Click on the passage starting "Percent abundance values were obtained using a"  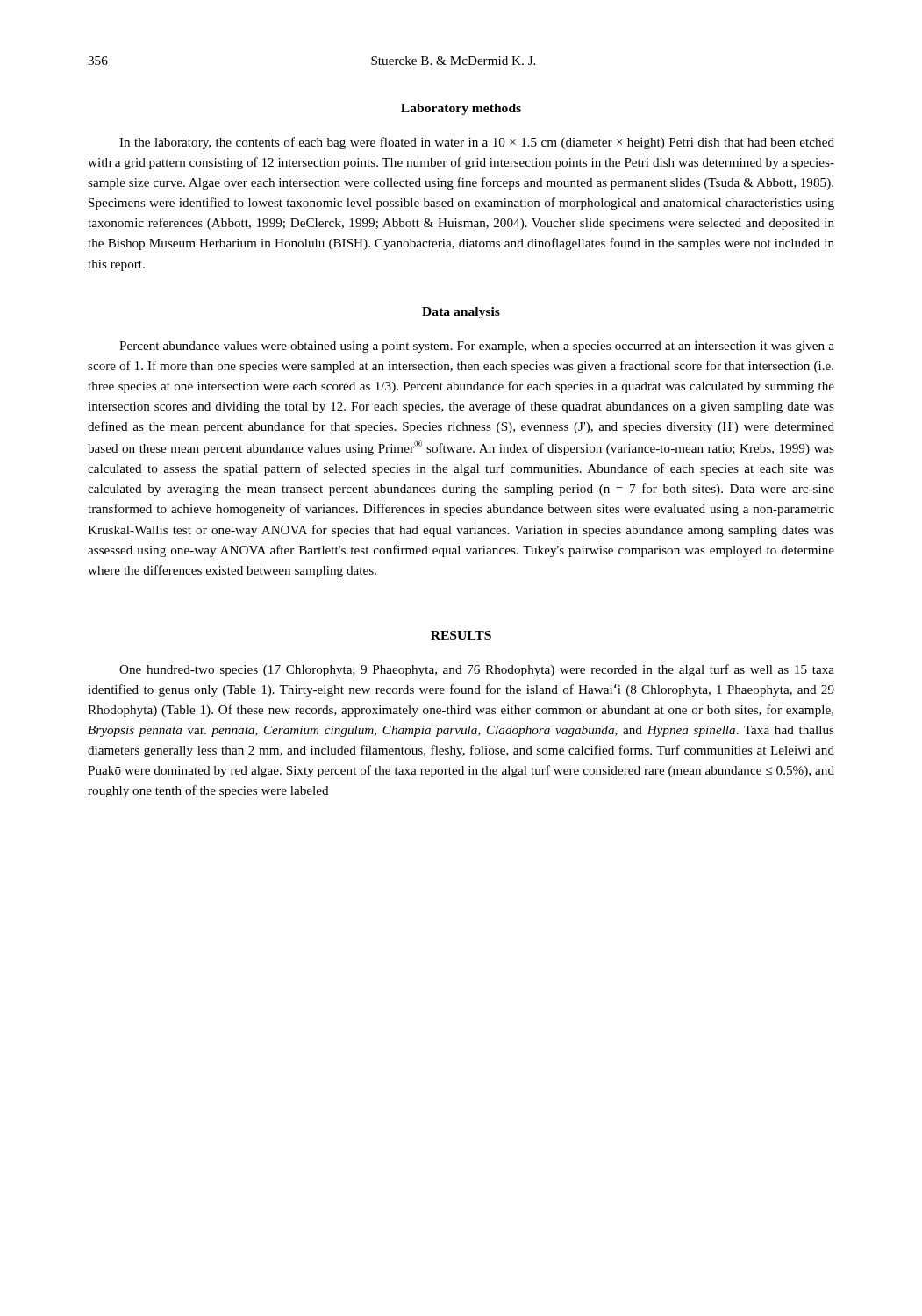[x=461, y=457]
